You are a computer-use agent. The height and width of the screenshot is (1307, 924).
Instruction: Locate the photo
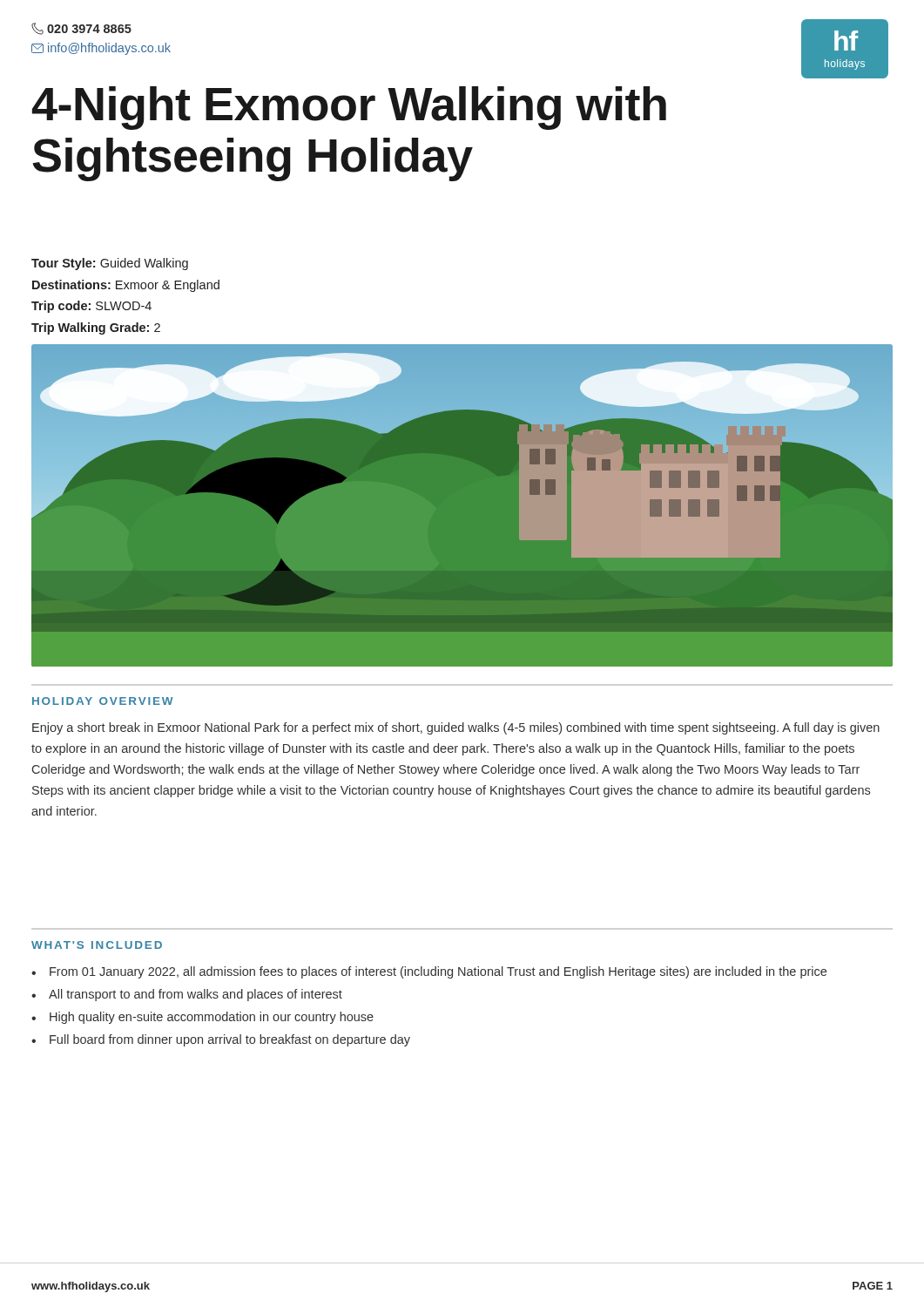pyautogui.click(x=462, y=505)
